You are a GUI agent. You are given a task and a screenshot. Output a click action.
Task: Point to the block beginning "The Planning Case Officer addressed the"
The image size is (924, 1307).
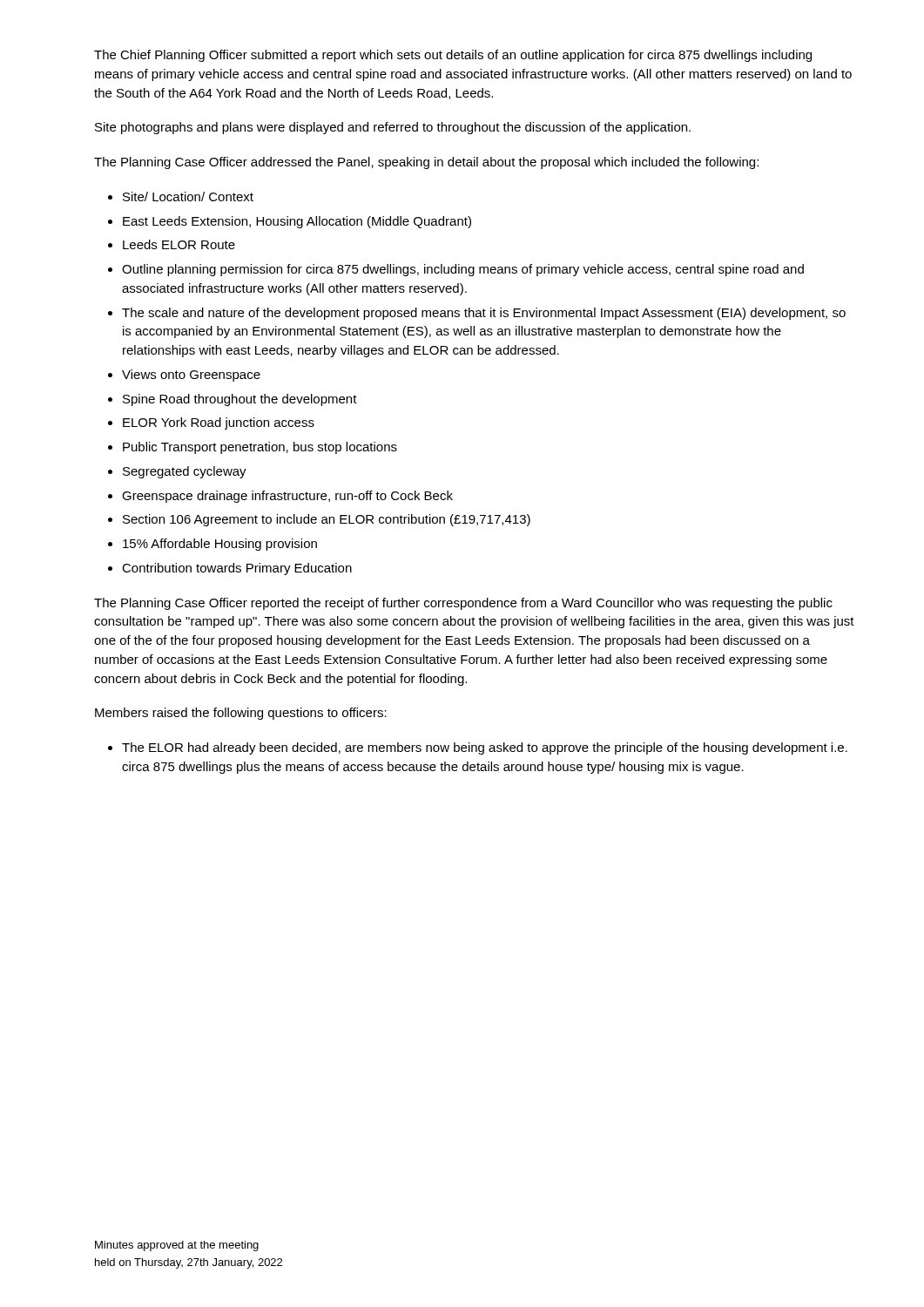pyautogui.click(x=427, y=162)
